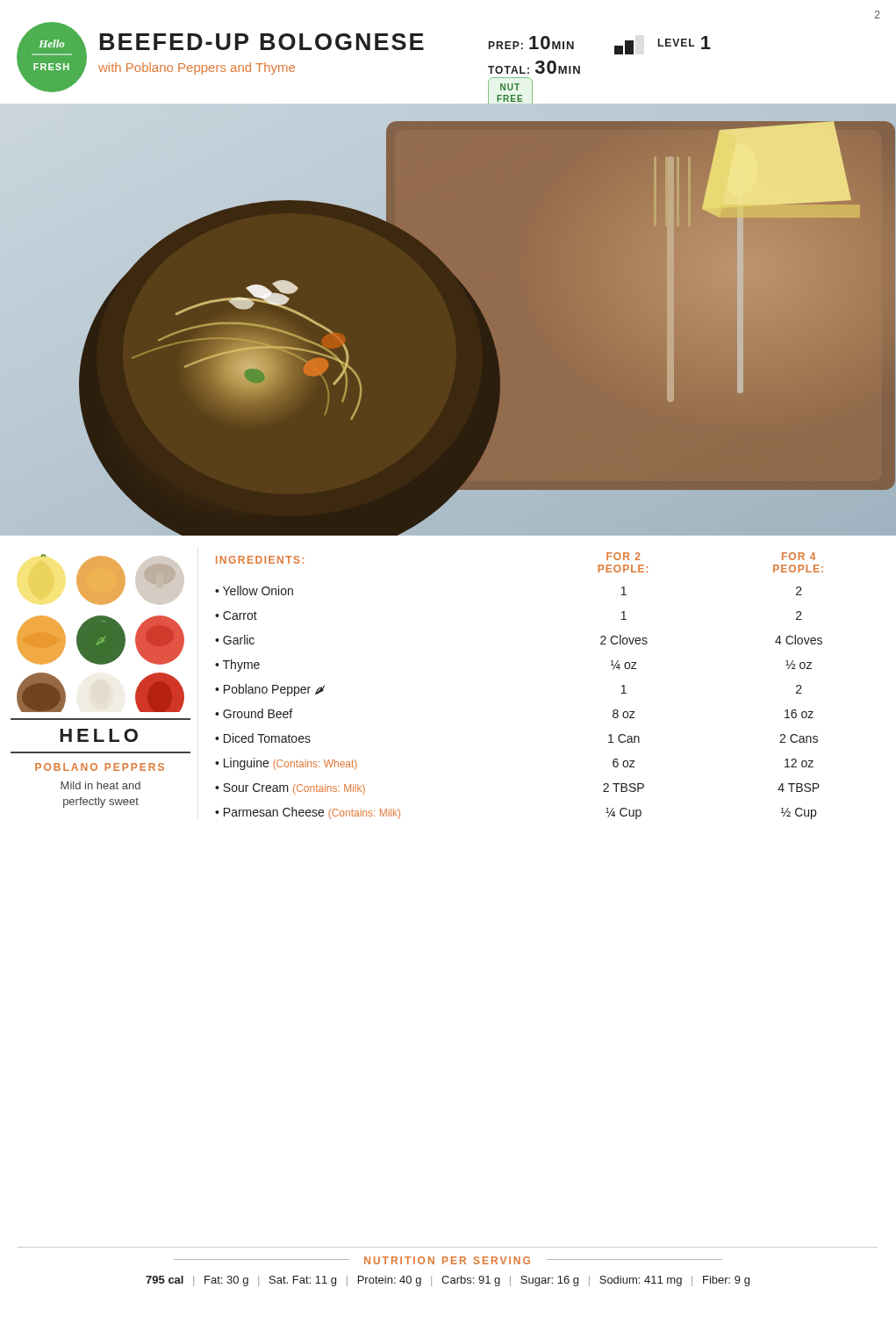
Task: Locate the table with the text "• Poblano Pepper 🌶"
Action: [x=551, y=686]
